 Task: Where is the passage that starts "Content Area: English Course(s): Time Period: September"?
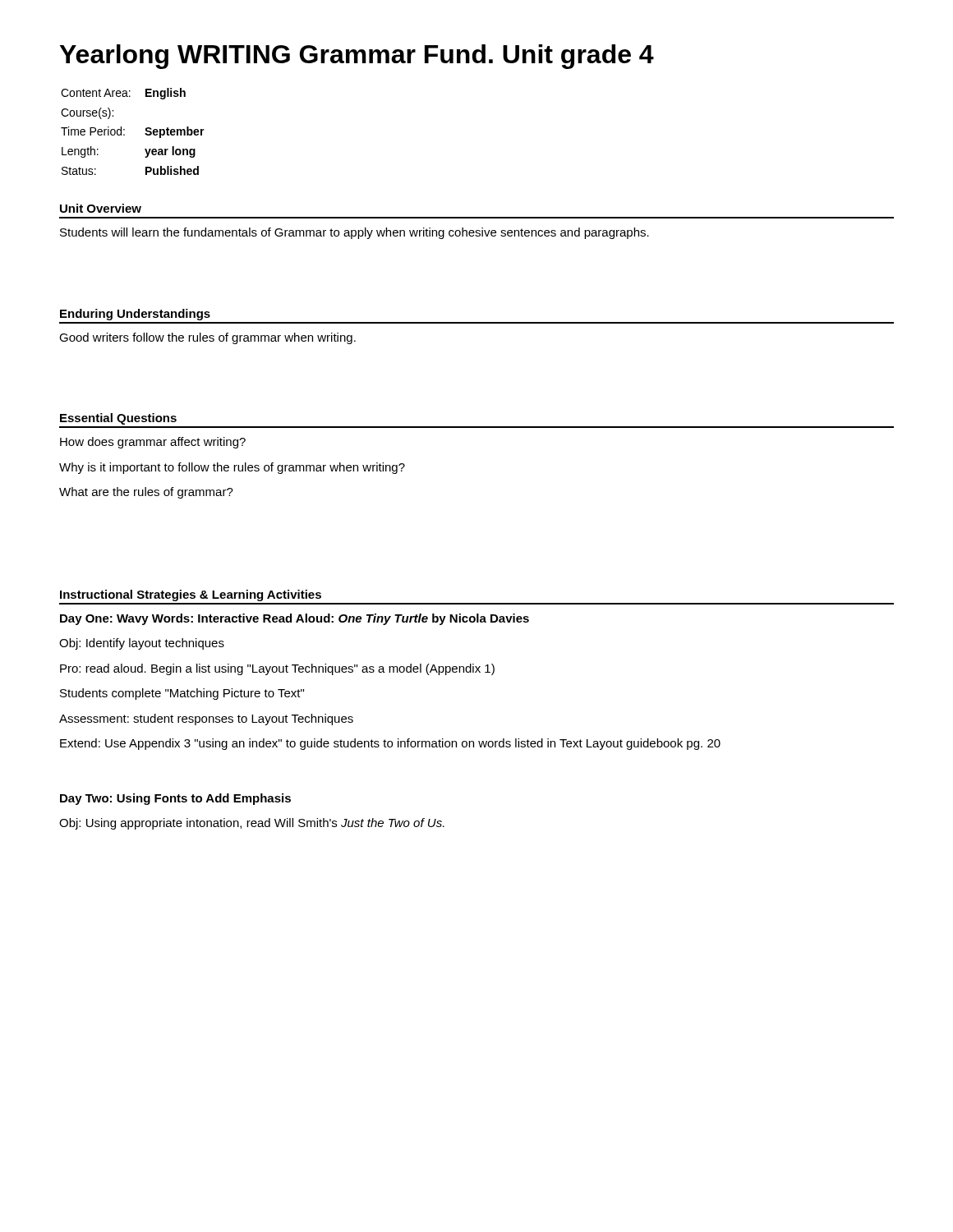132,132
